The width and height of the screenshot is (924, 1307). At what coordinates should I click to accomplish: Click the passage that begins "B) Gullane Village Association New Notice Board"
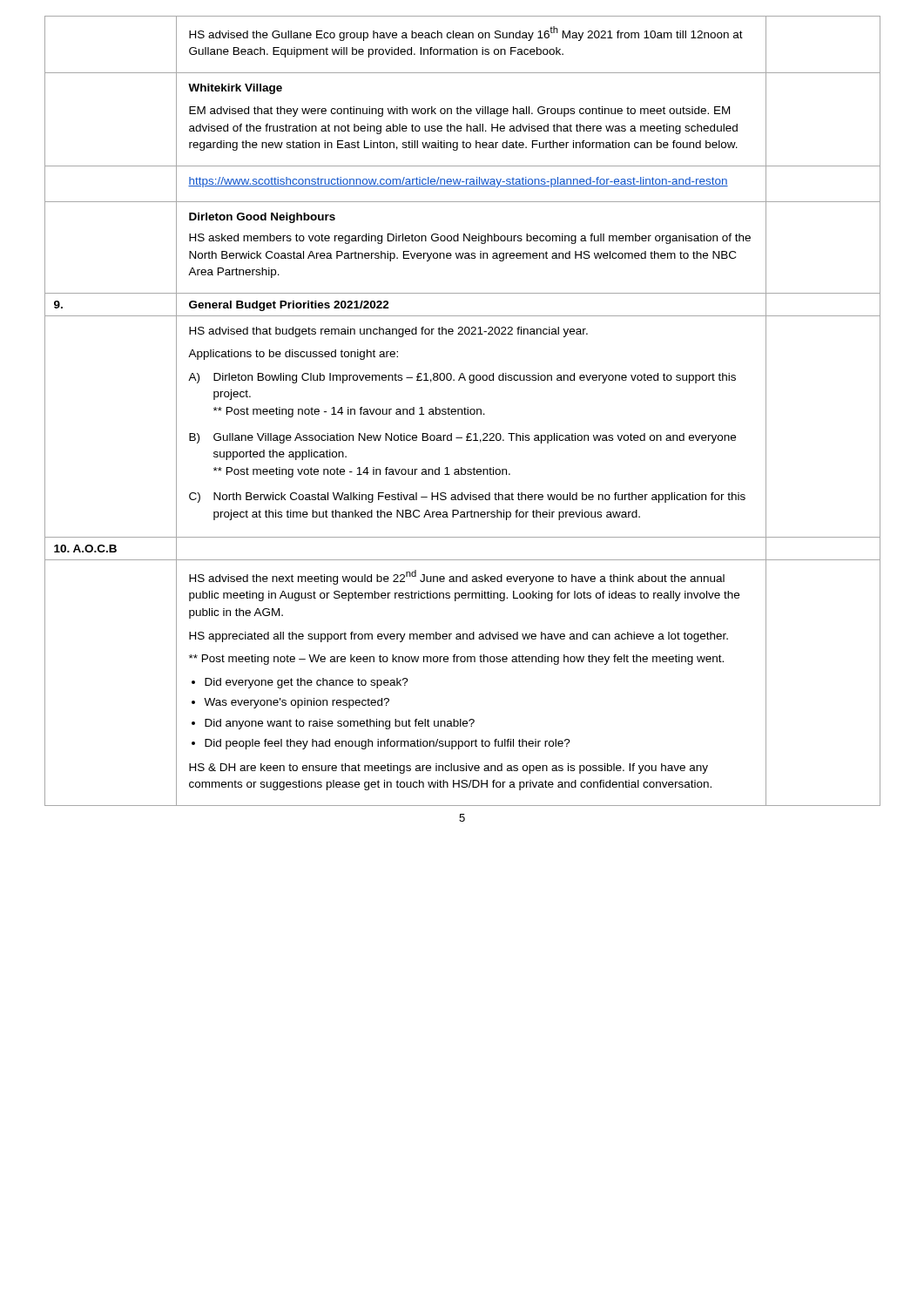462,438
